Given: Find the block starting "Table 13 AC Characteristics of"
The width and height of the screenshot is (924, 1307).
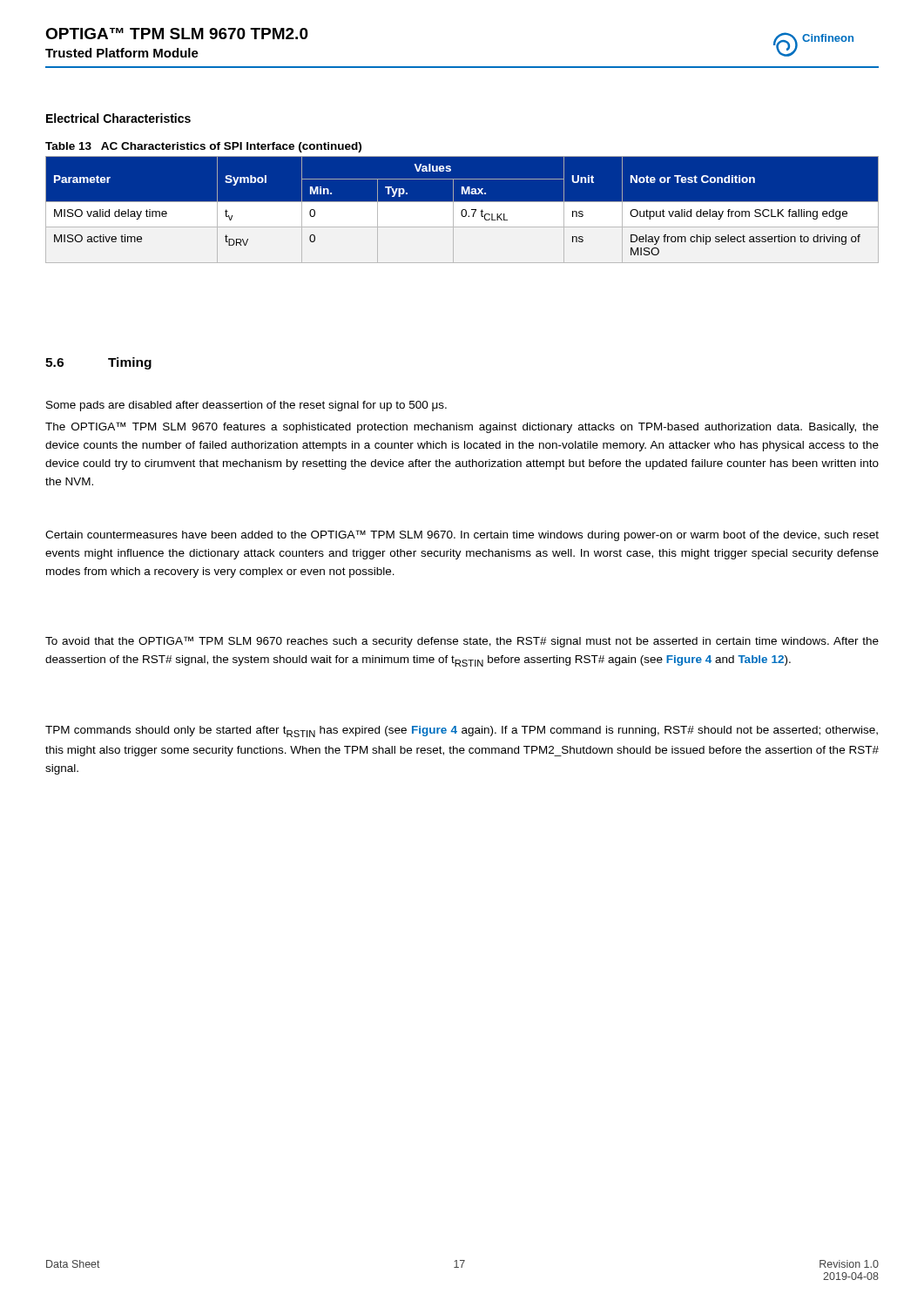Looking at the screenshot, I should point(204,146).
